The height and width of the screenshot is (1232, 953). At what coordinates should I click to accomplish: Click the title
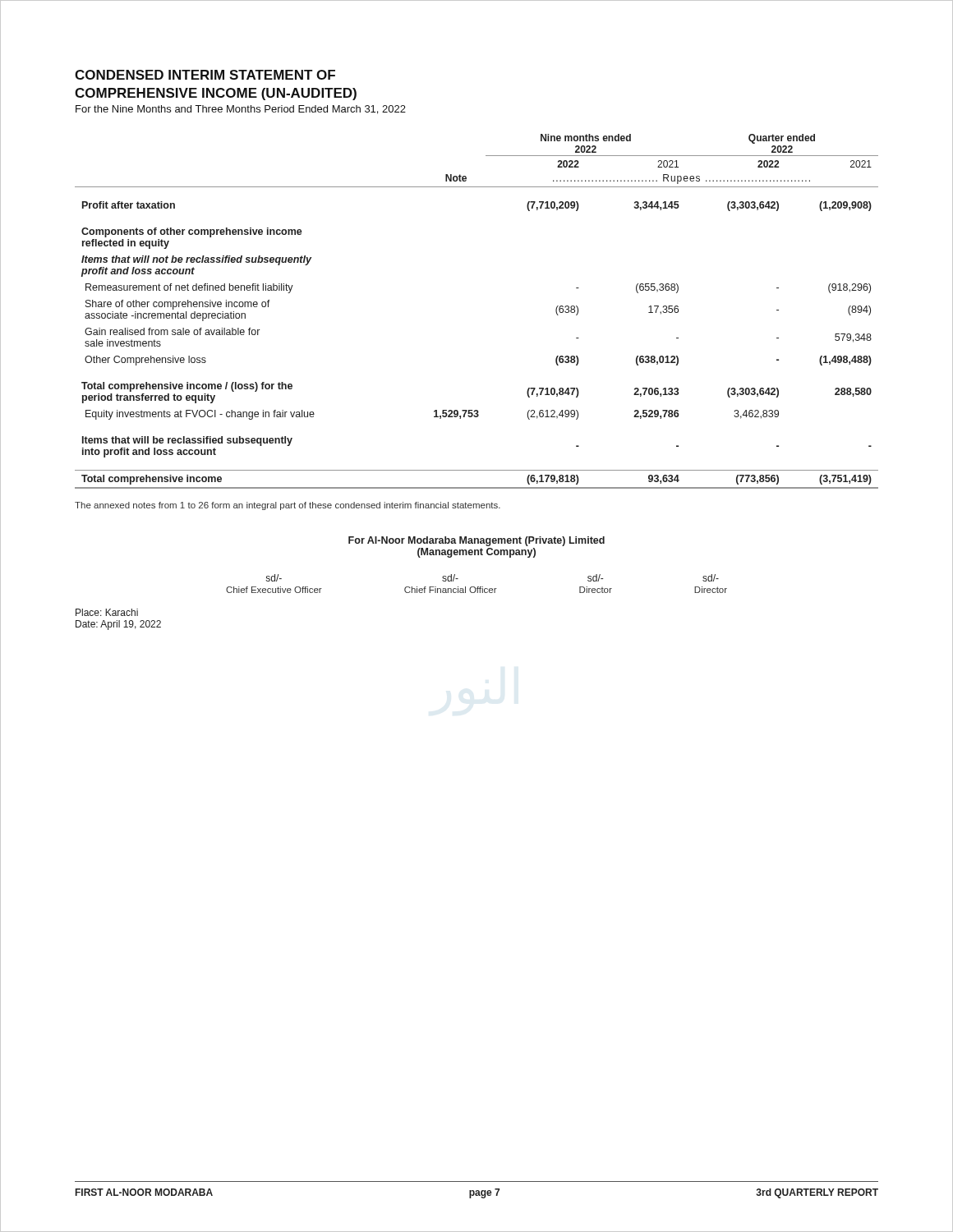point(476,91)
